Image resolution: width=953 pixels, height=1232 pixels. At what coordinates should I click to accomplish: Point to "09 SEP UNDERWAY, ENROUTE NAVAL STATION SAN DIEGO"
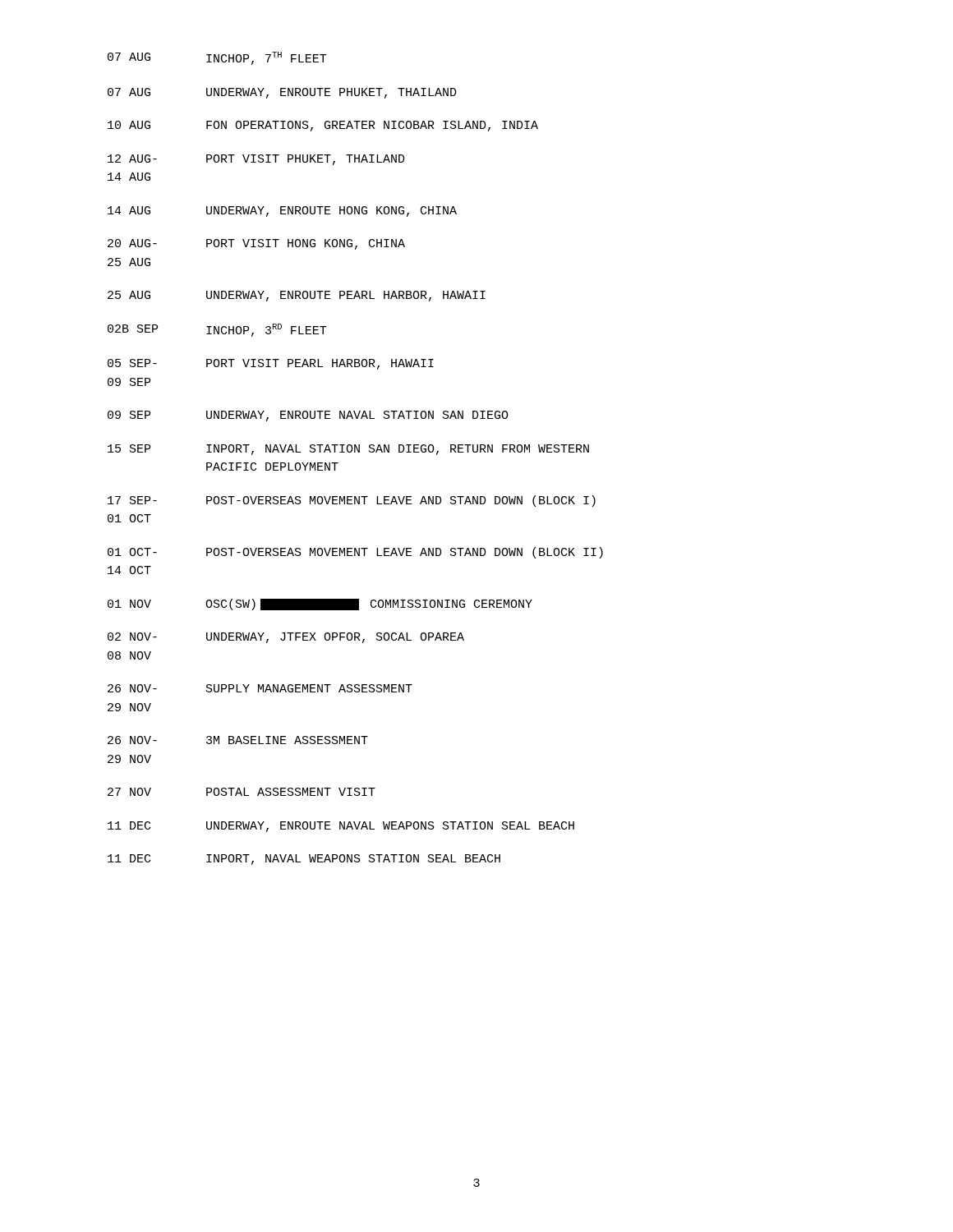tap(476, 417)
